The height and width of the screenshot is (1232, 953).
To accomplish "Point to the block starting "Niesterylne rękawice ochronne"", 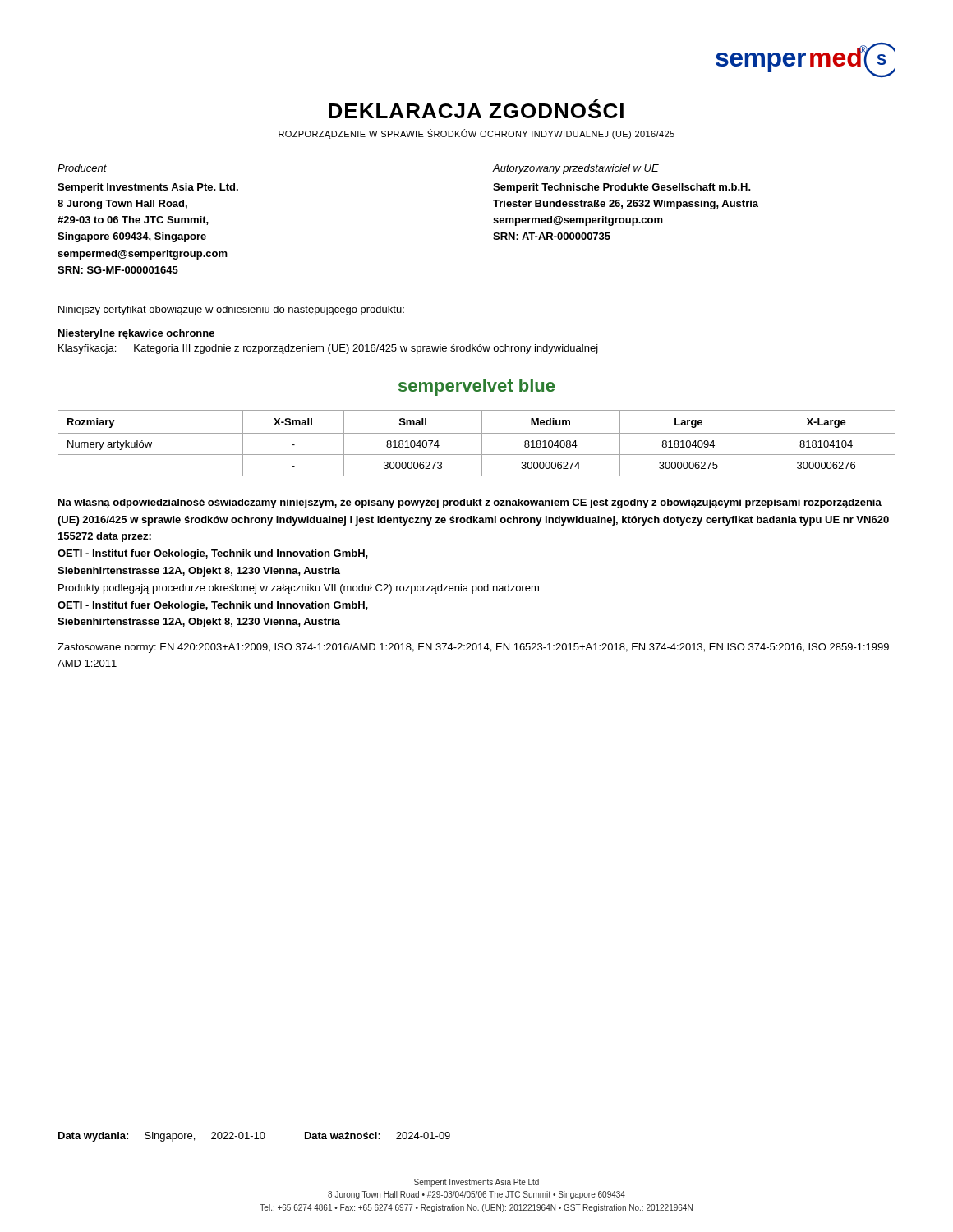I will (136, 333).
